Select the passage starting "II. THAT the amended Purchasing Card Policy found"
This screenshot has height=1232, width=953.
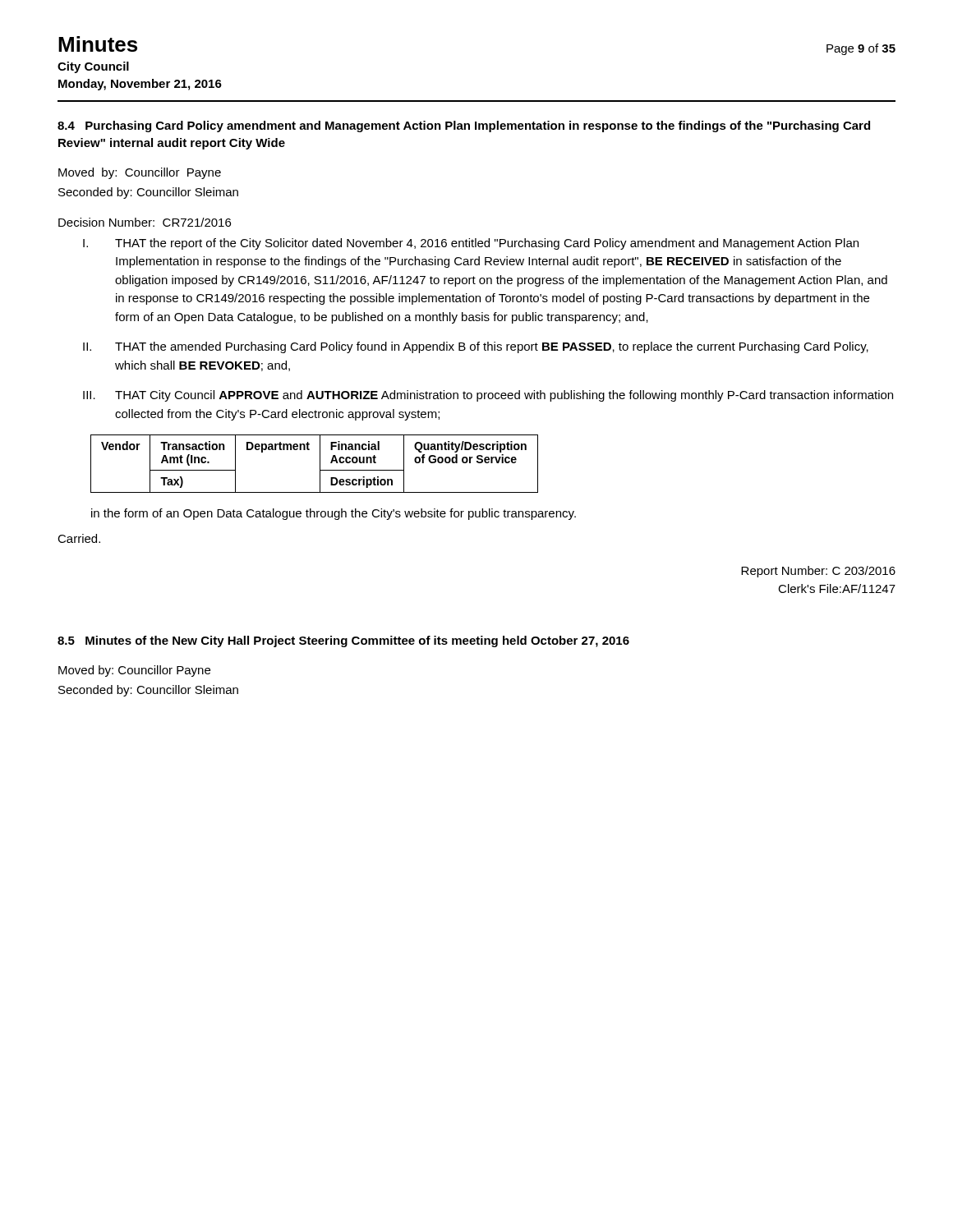click(489, 356)
